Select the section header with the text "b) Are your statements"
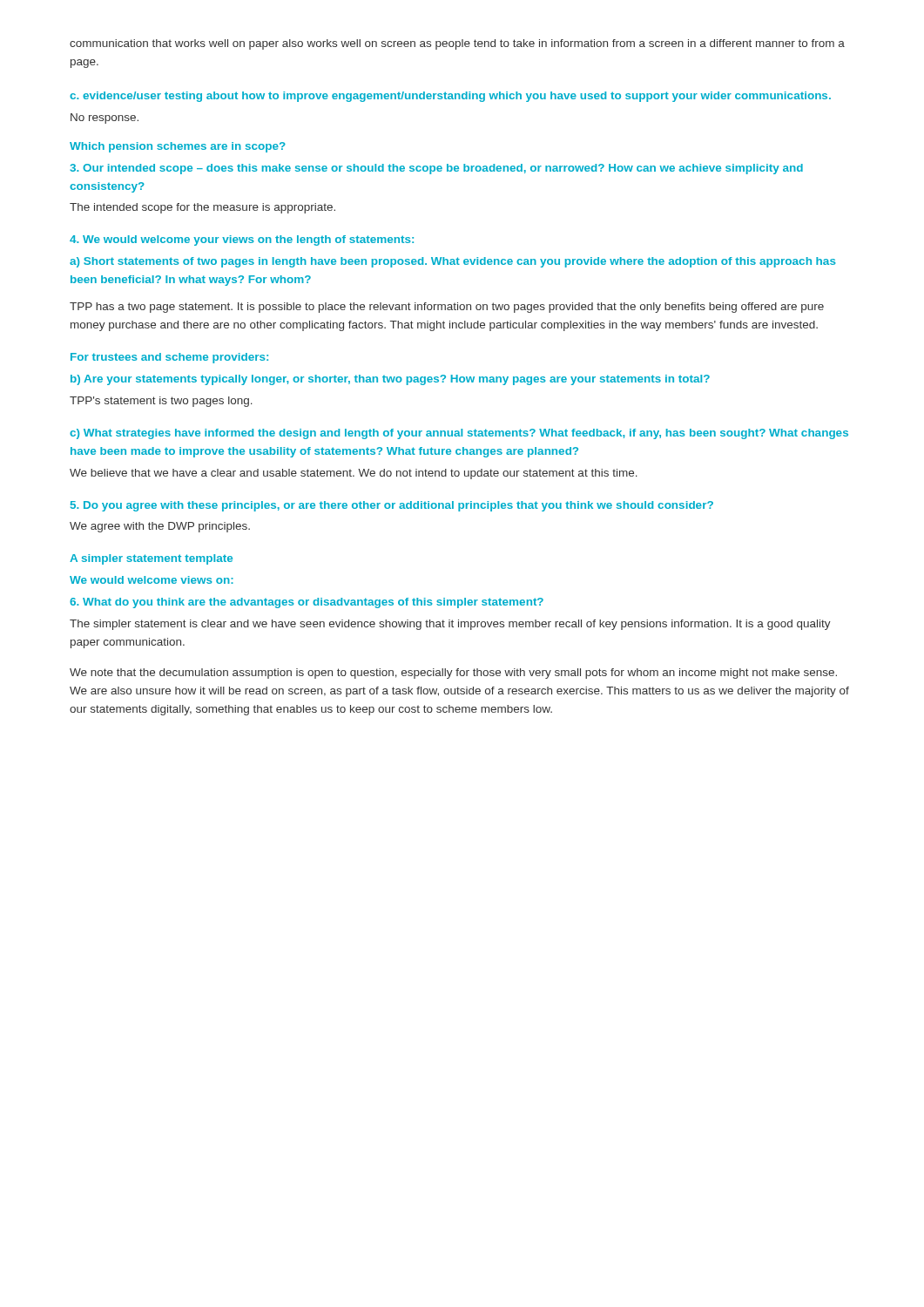Screen dimensions: 1307x924 point(390,379)
